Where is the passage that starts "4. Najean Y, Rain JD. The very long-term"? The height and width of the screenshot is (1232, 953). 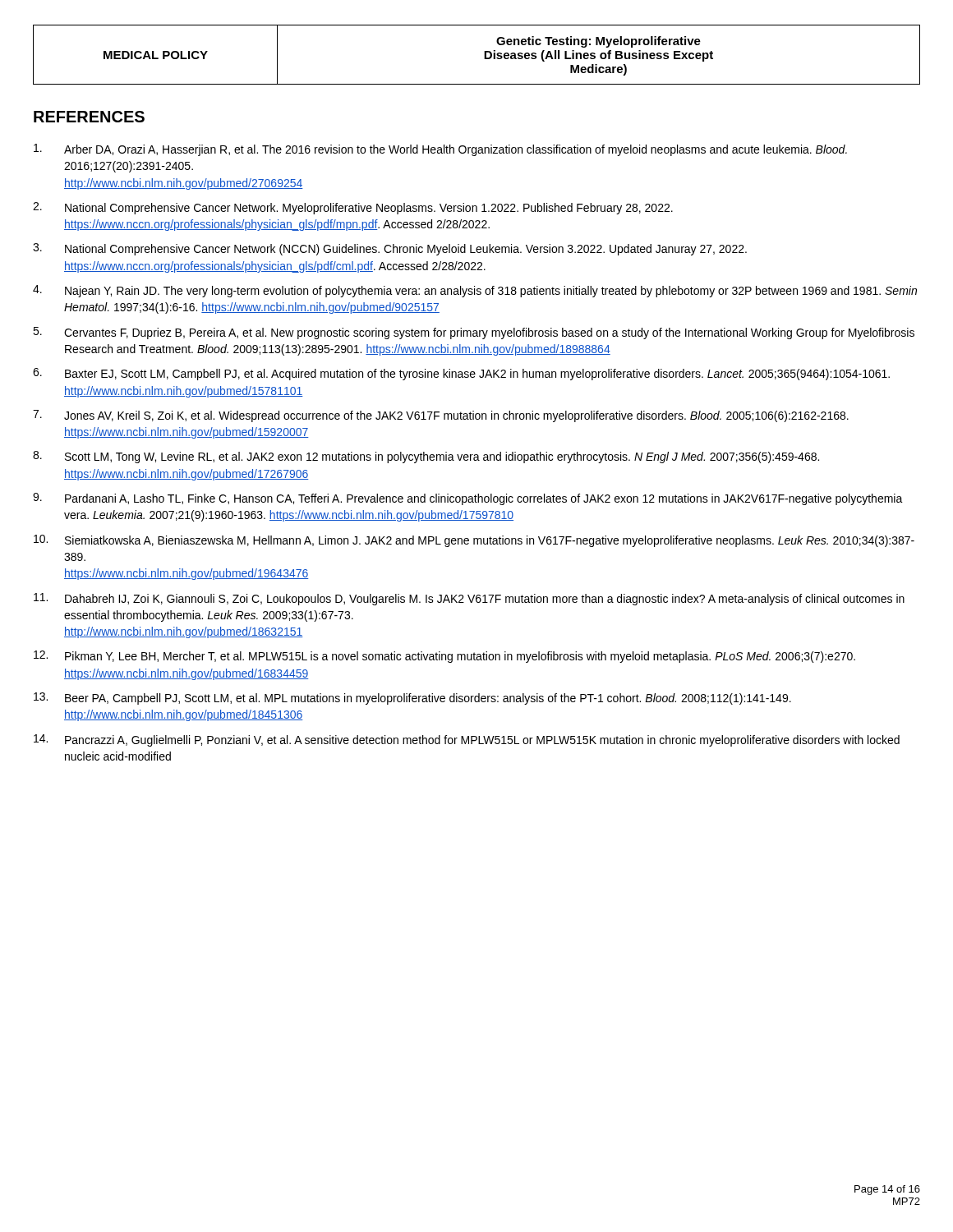[476, 299]
